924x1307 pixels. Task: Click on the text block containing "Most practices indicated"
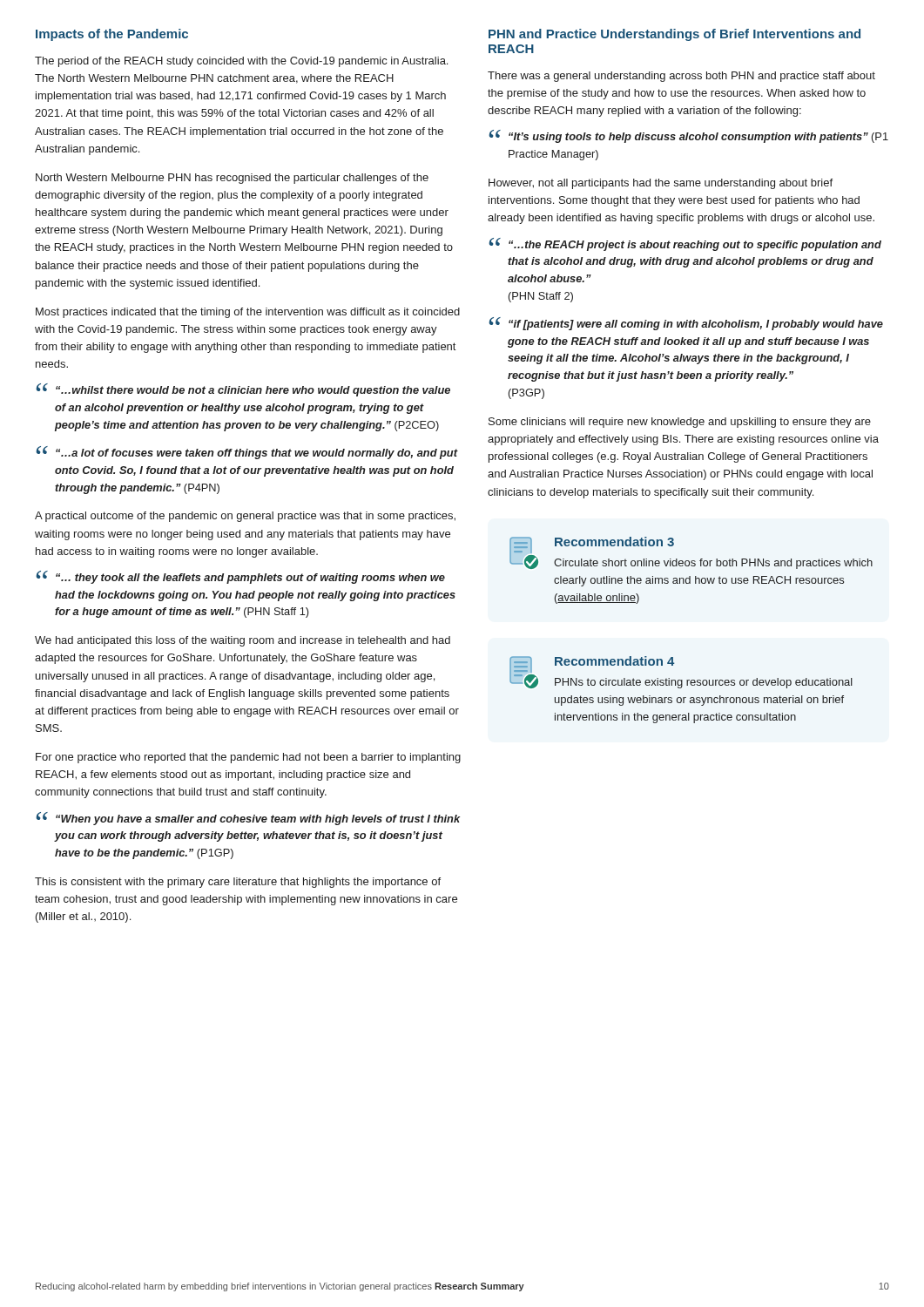pyautogui.click(x=248, y=338)
